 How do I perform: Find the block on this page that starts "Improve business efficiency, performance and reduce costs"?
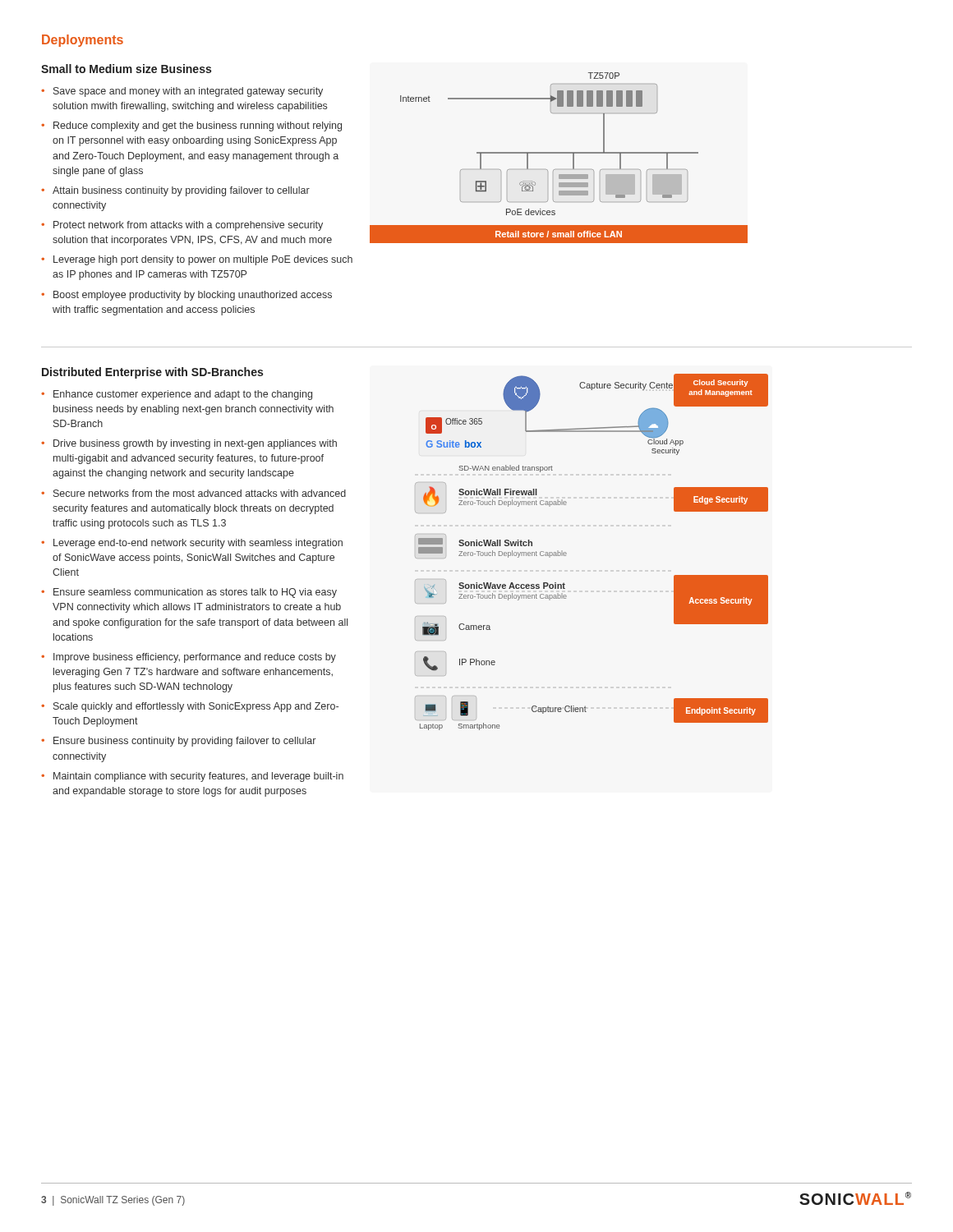pos(194,672)
